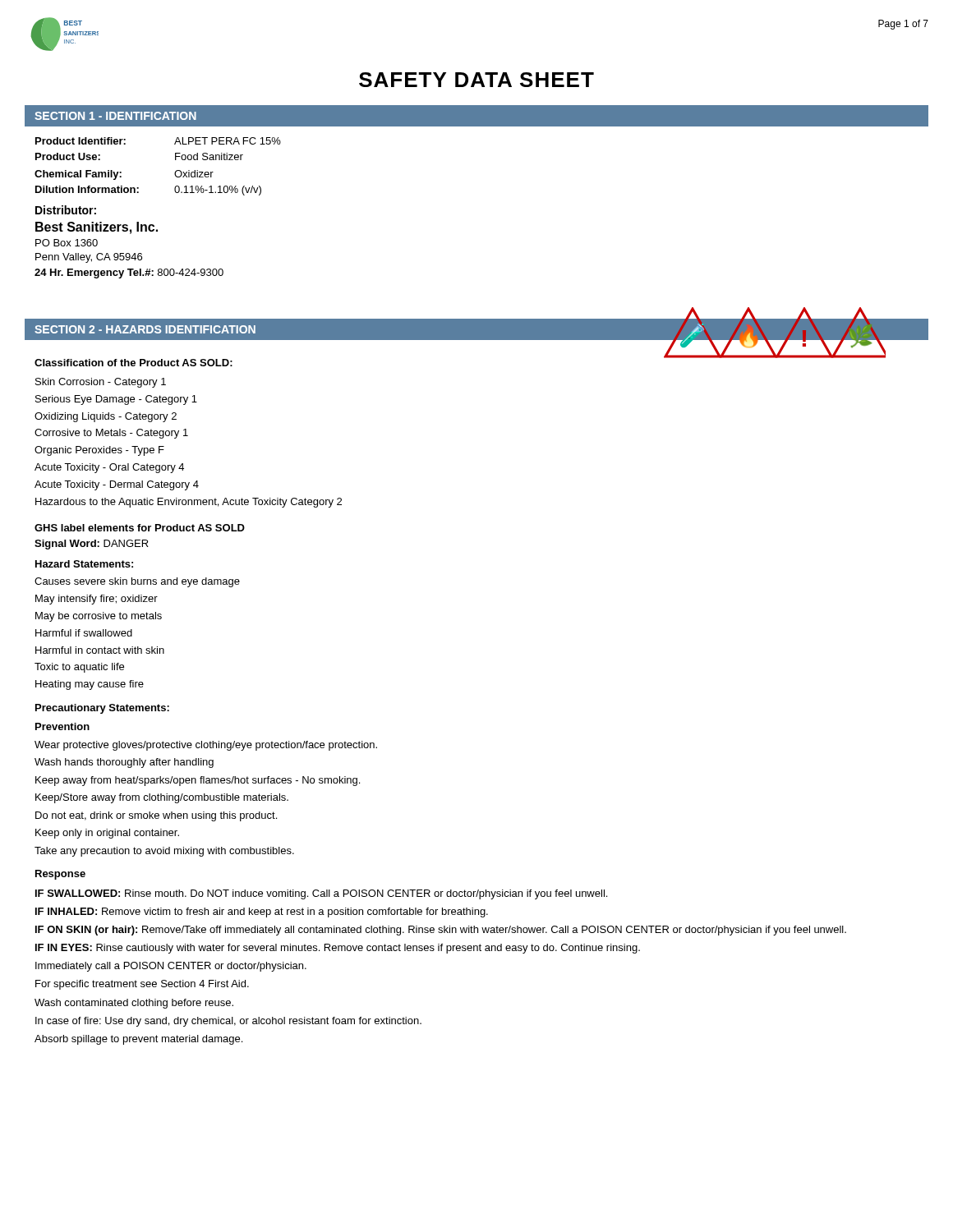
Task: Where is the passage that starts "Skin Corrosion - Category 1 Serious"?
Action: 101,383
